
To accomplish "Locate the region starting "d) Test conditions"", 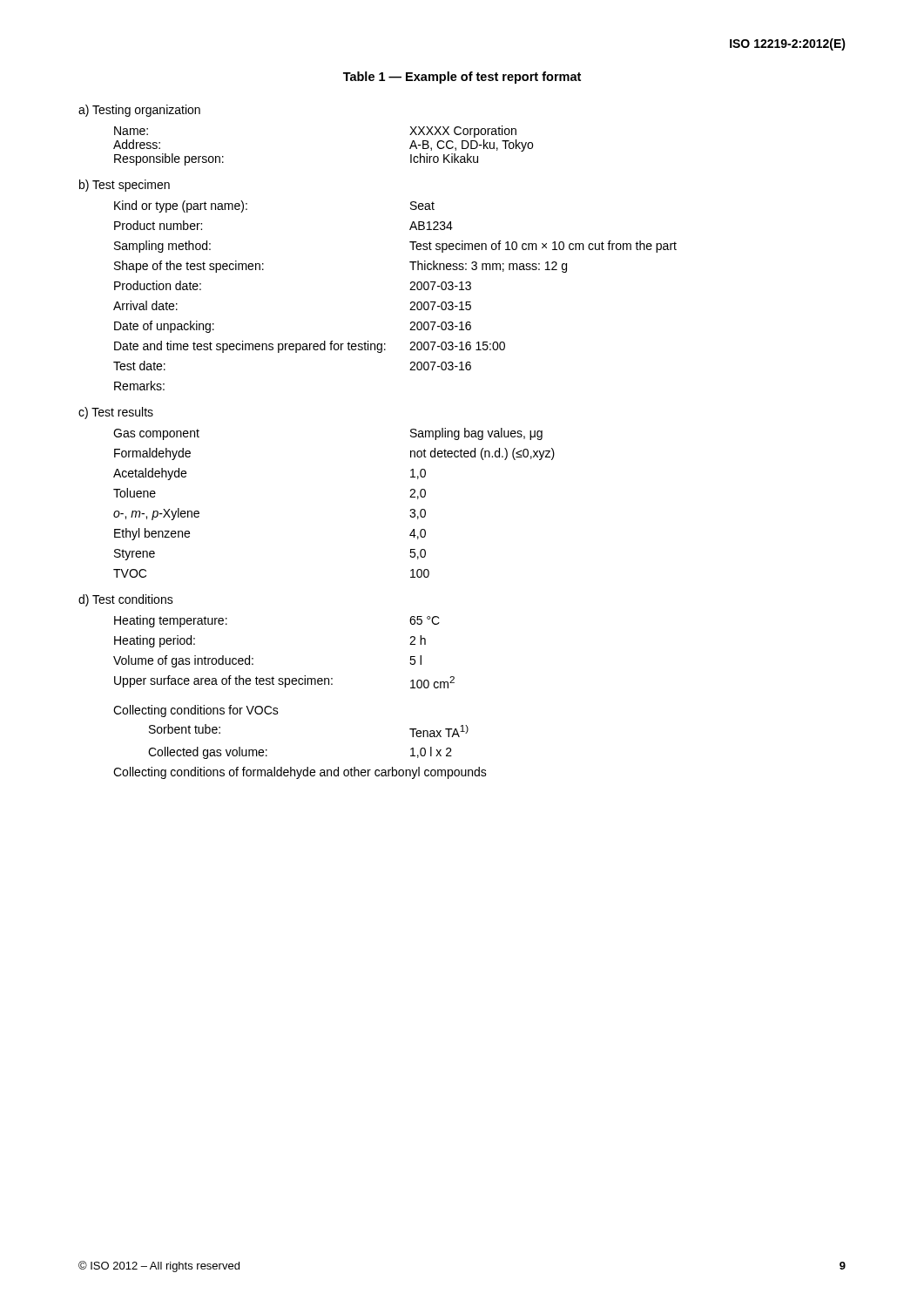I will [126, 599].
